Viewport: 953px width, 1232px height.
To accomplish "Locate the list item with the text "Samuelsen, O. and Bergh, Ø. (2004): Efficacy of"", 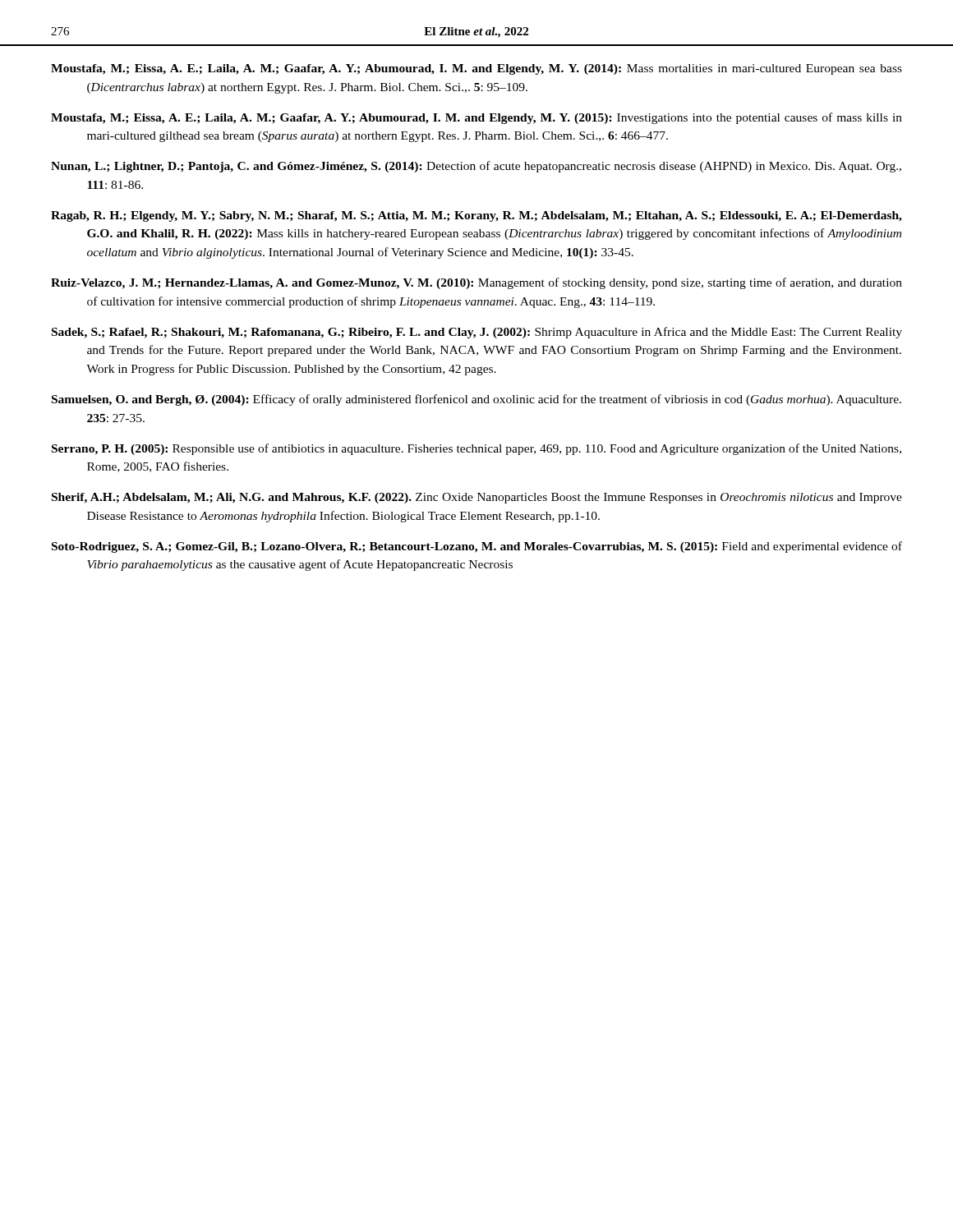I will point(476,408).
